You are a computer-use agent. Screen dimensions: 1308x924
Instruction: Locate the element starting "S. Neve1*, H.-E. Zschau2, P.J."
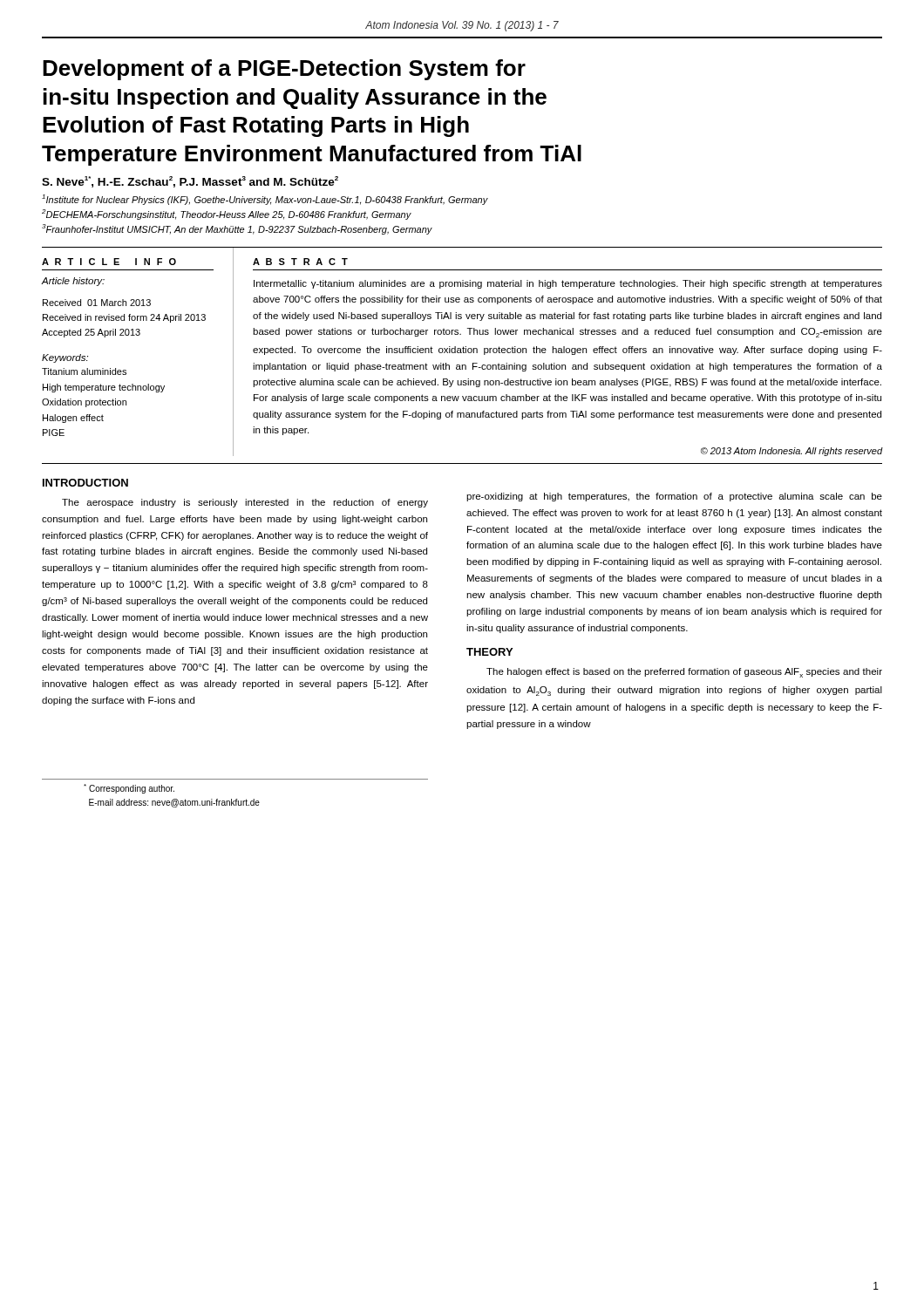click(462, 205)
